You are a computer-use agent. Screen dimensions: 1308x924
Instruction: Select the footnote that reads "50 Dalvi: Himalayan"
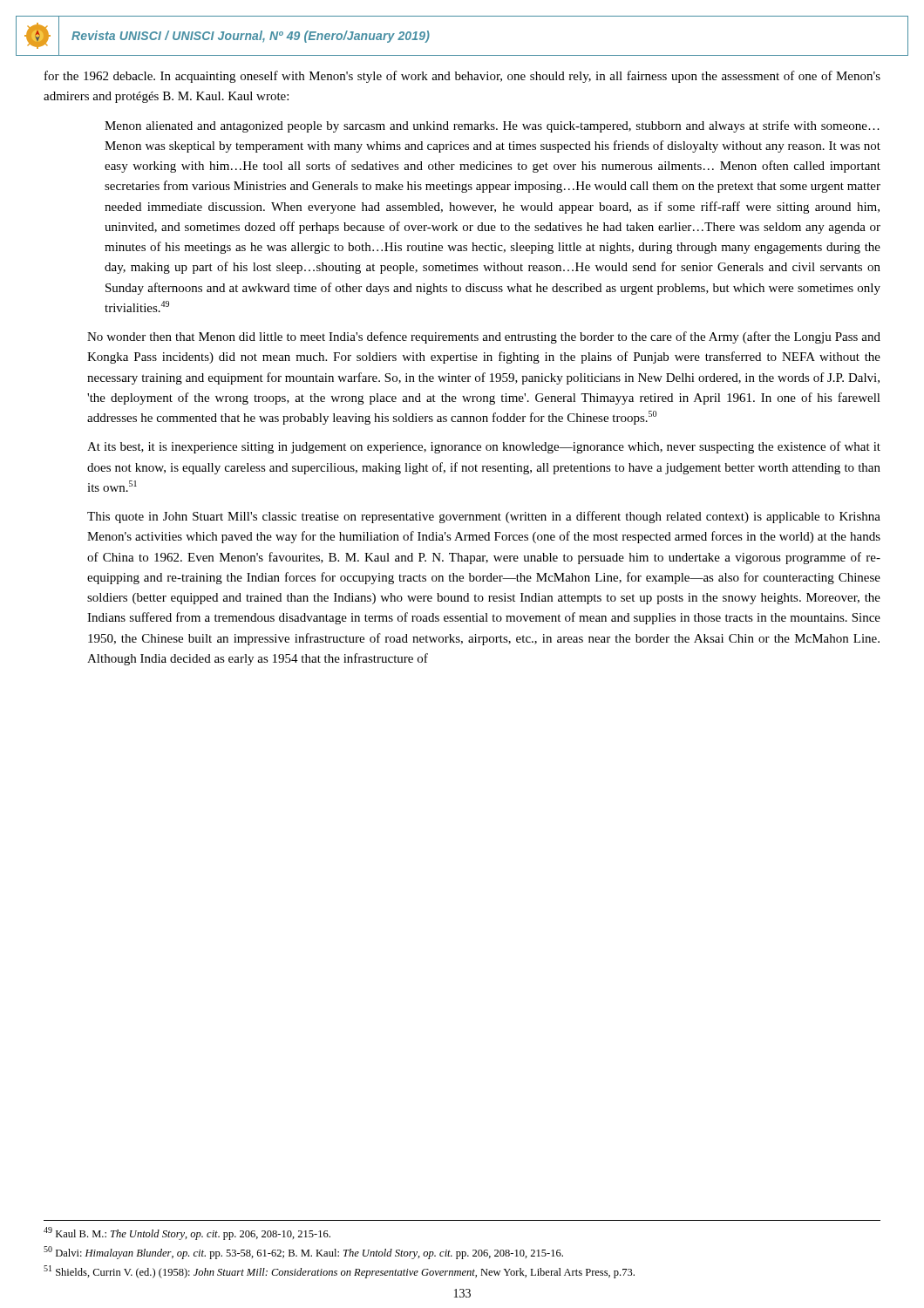tap(304, 1252)
